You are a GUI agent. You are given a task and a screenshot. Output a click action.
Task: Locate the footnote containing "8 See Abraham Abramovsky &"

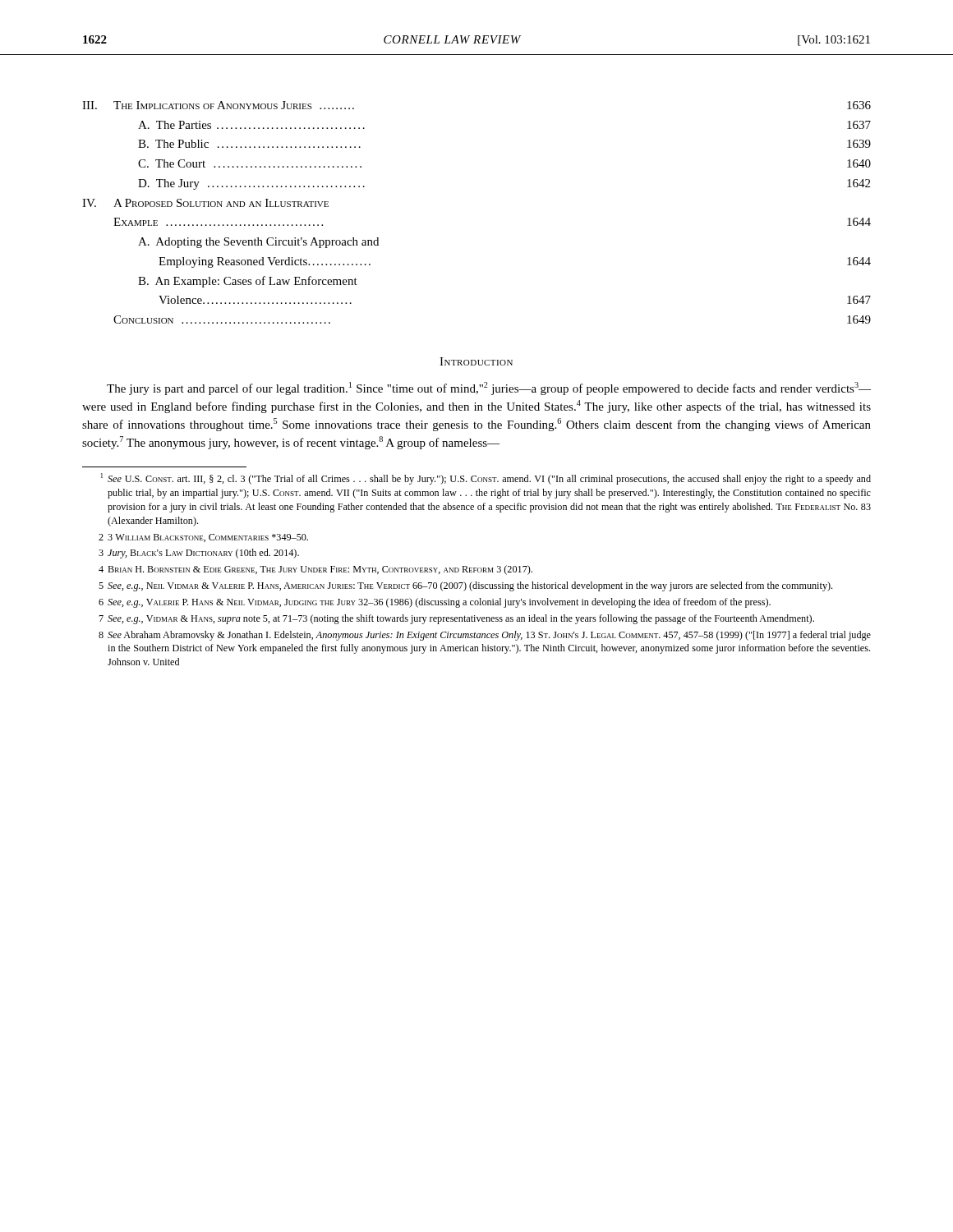tap(476, 649)
